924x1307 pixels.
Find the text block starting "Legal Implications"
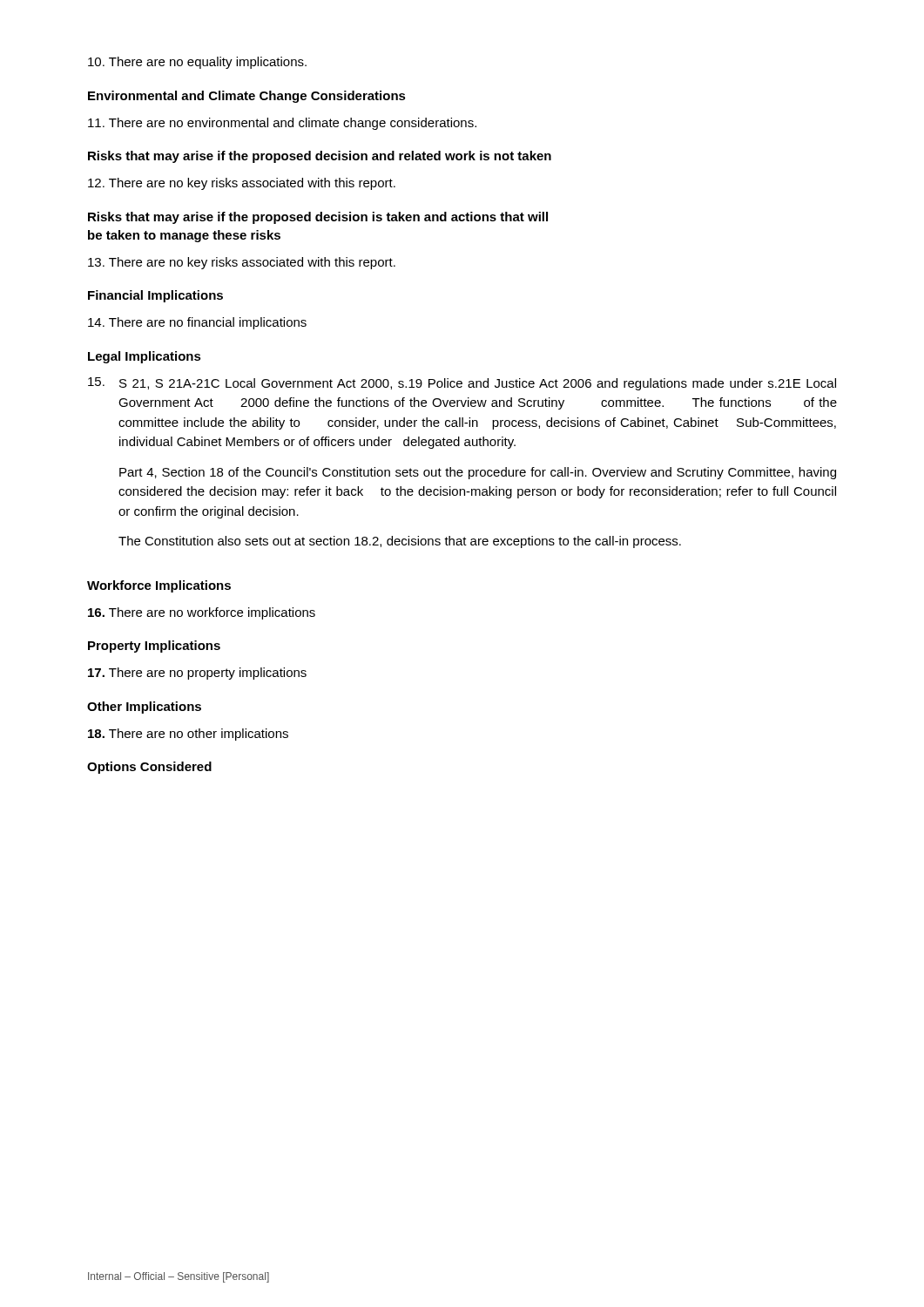(144, 356)
